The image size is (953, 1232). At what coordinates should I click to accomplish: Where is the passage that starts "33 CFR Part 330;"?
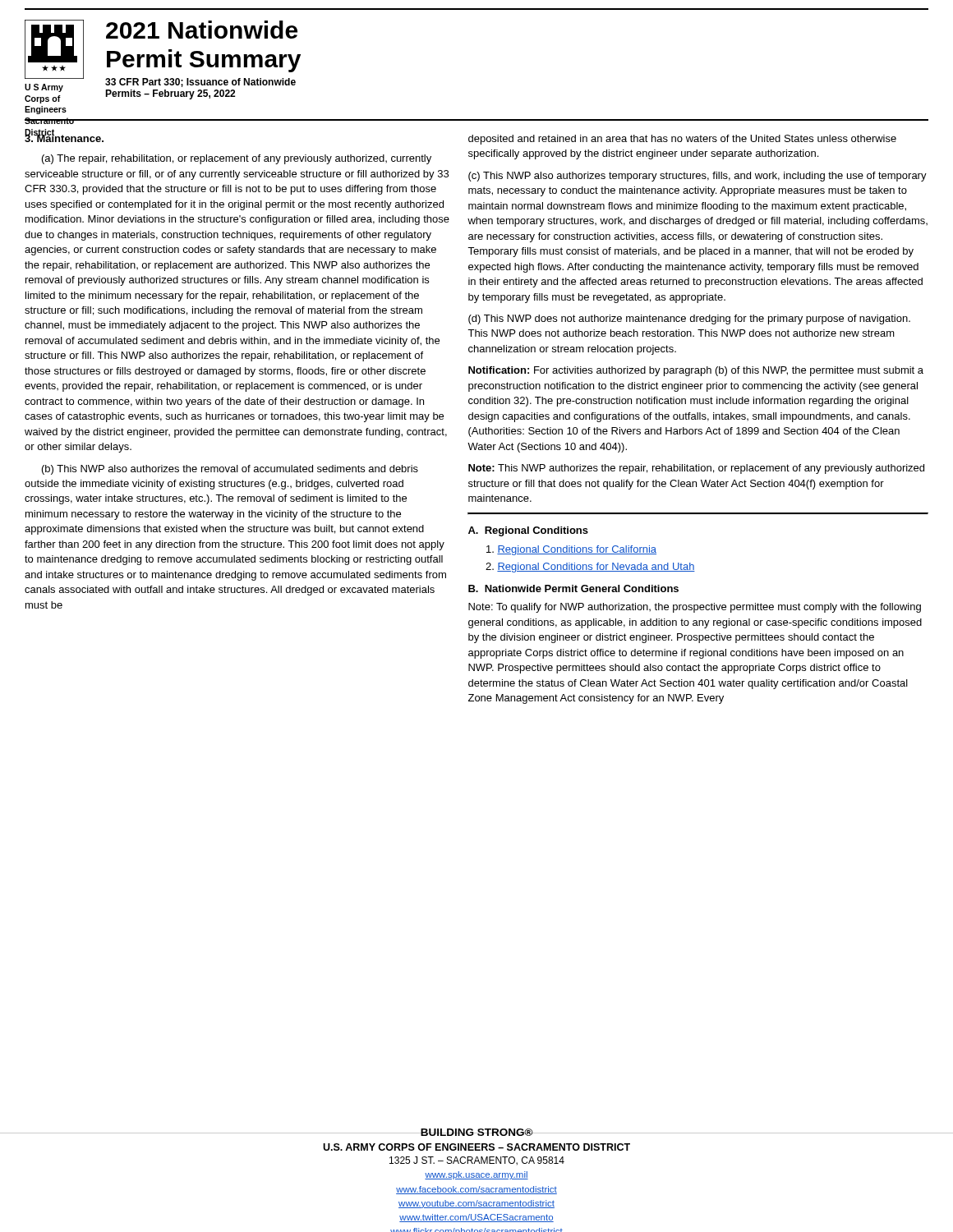200,88
